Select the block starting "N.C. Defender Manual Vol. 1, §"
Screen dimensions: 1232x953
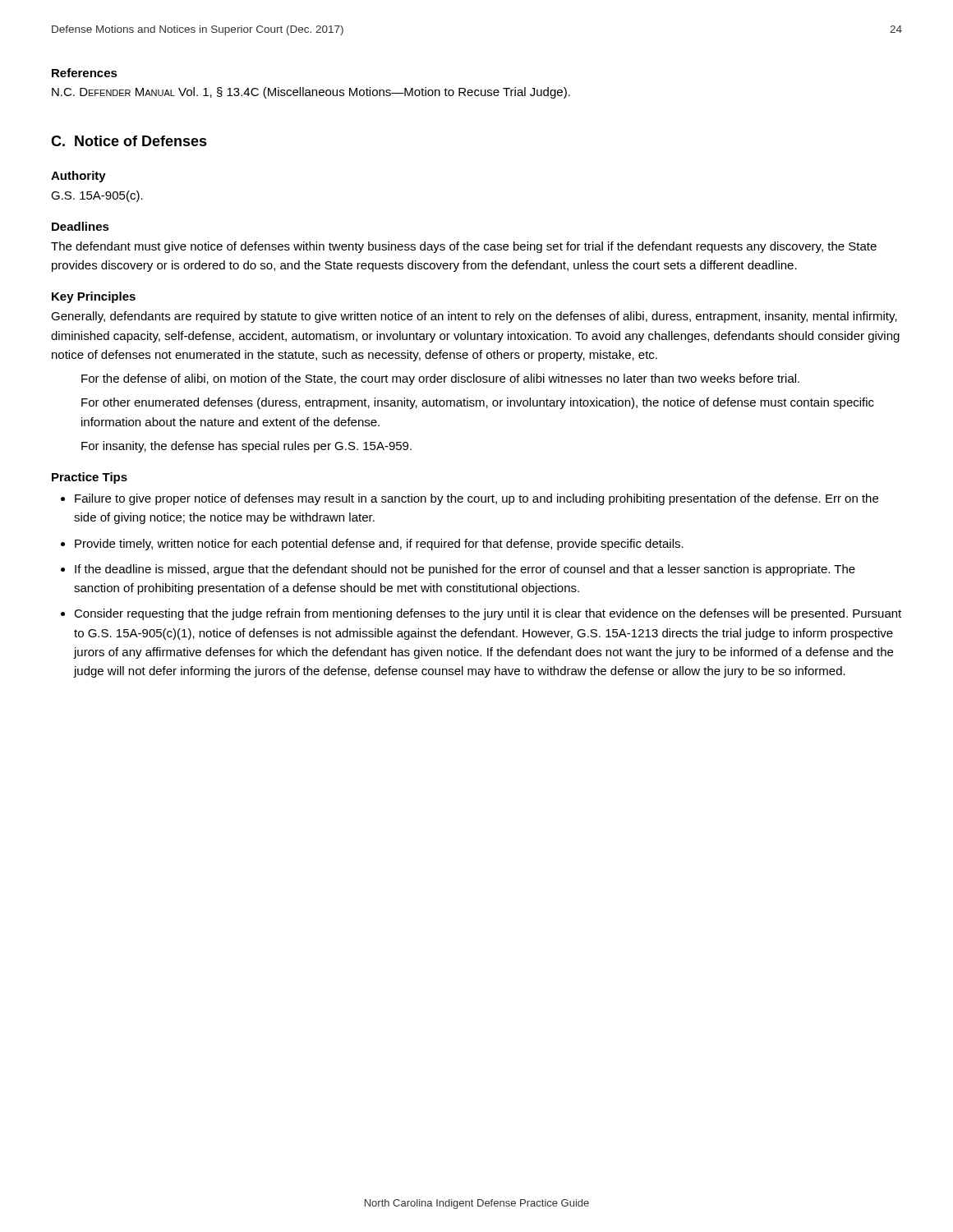point(311,92)
